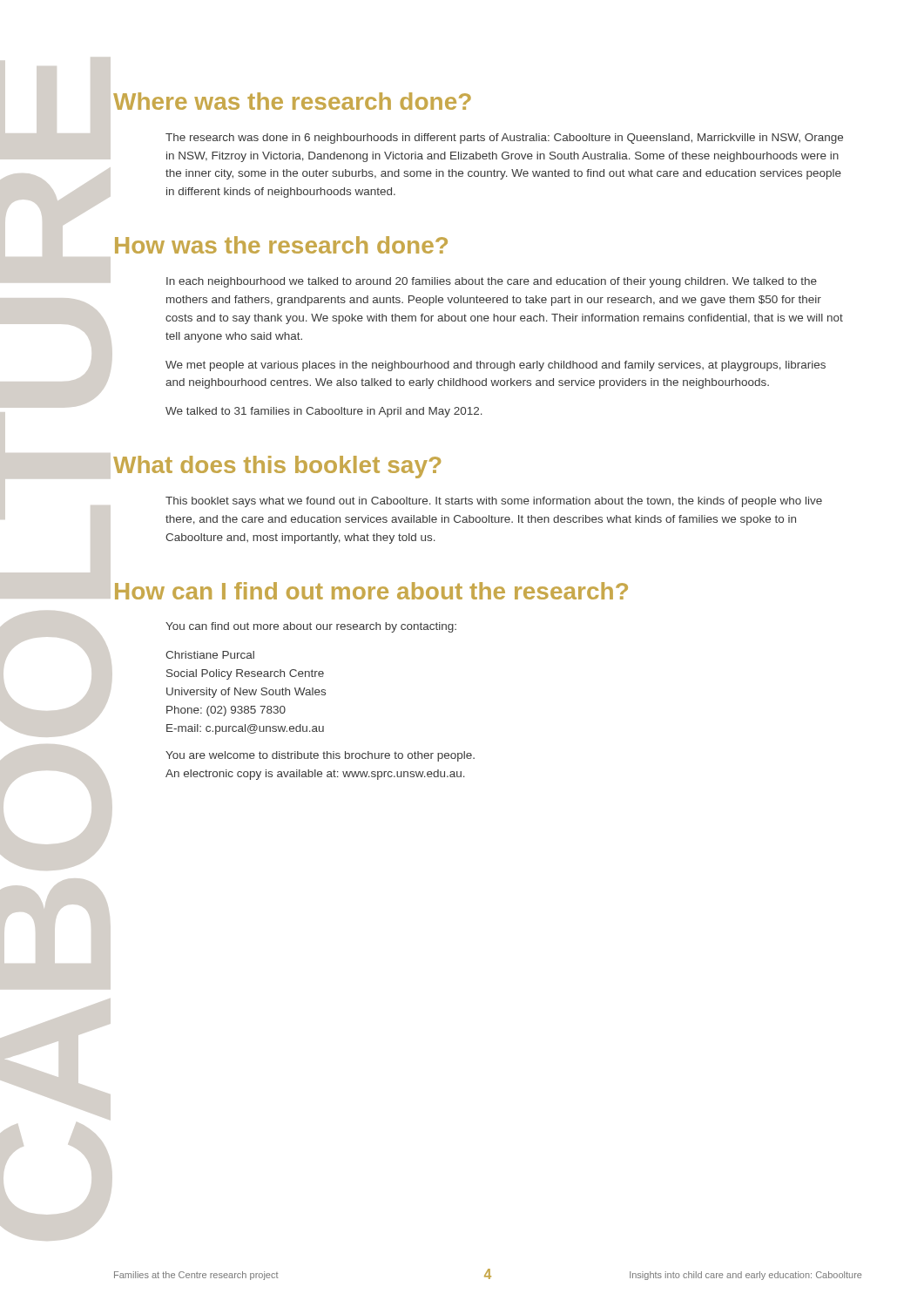Click on the section header that reads "What does this booklet"

click(x=278, y=465)
